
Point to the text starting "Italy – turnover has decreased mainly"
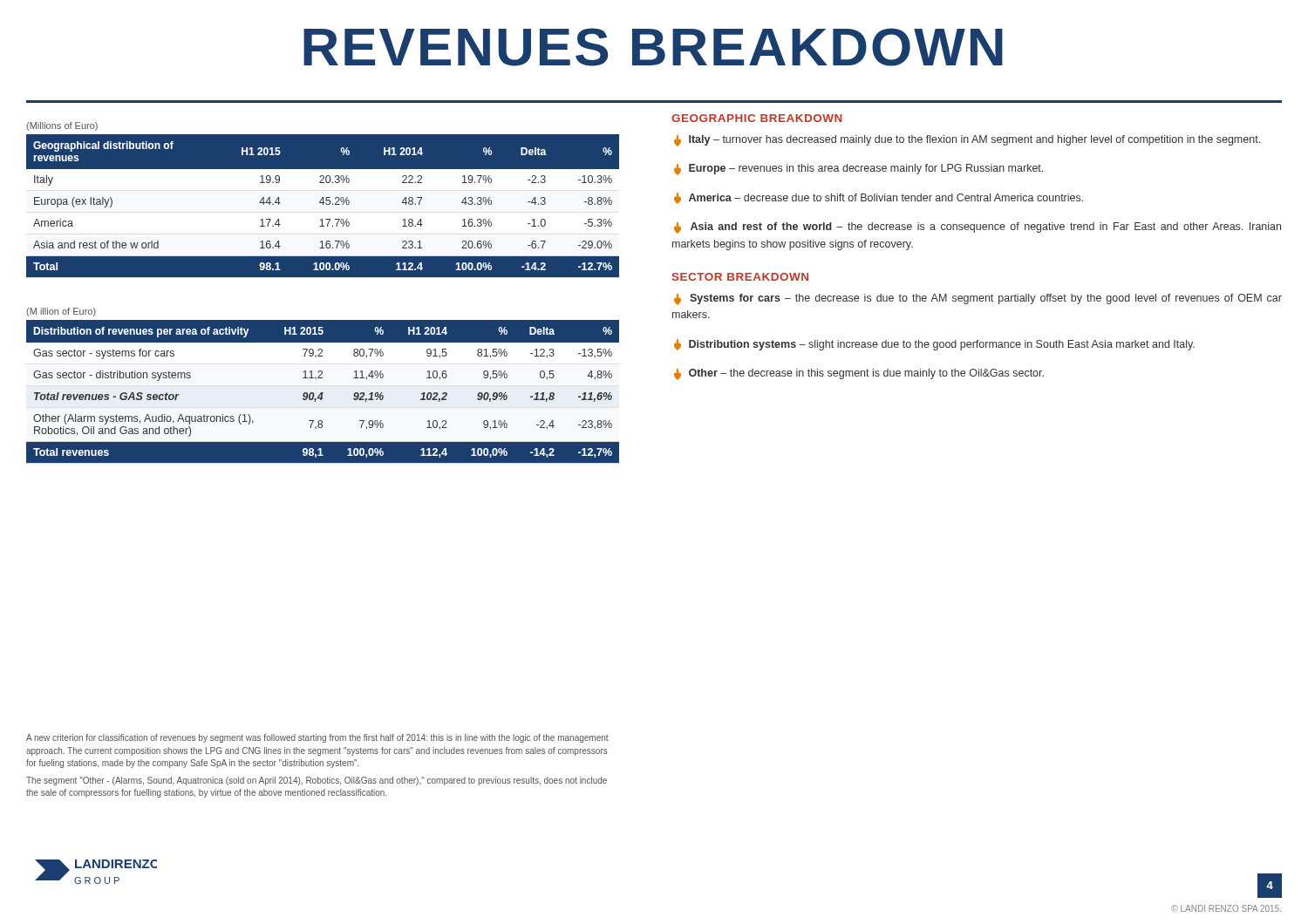pyautogui.click(x=966, y=140)
